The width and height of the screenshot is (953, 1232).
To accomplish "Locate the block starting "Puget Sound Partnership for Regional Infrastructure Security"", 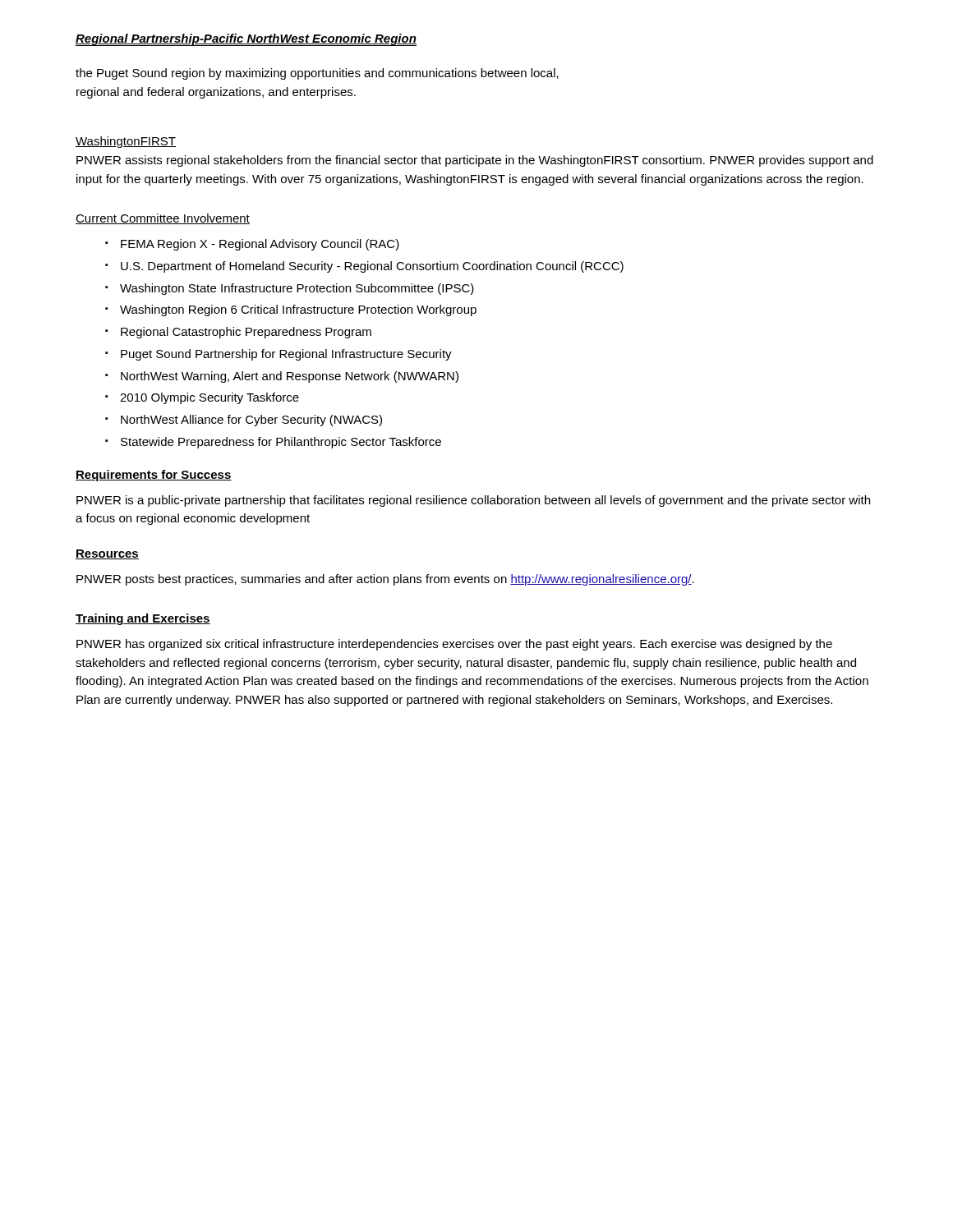I will [x=286, y=353].
